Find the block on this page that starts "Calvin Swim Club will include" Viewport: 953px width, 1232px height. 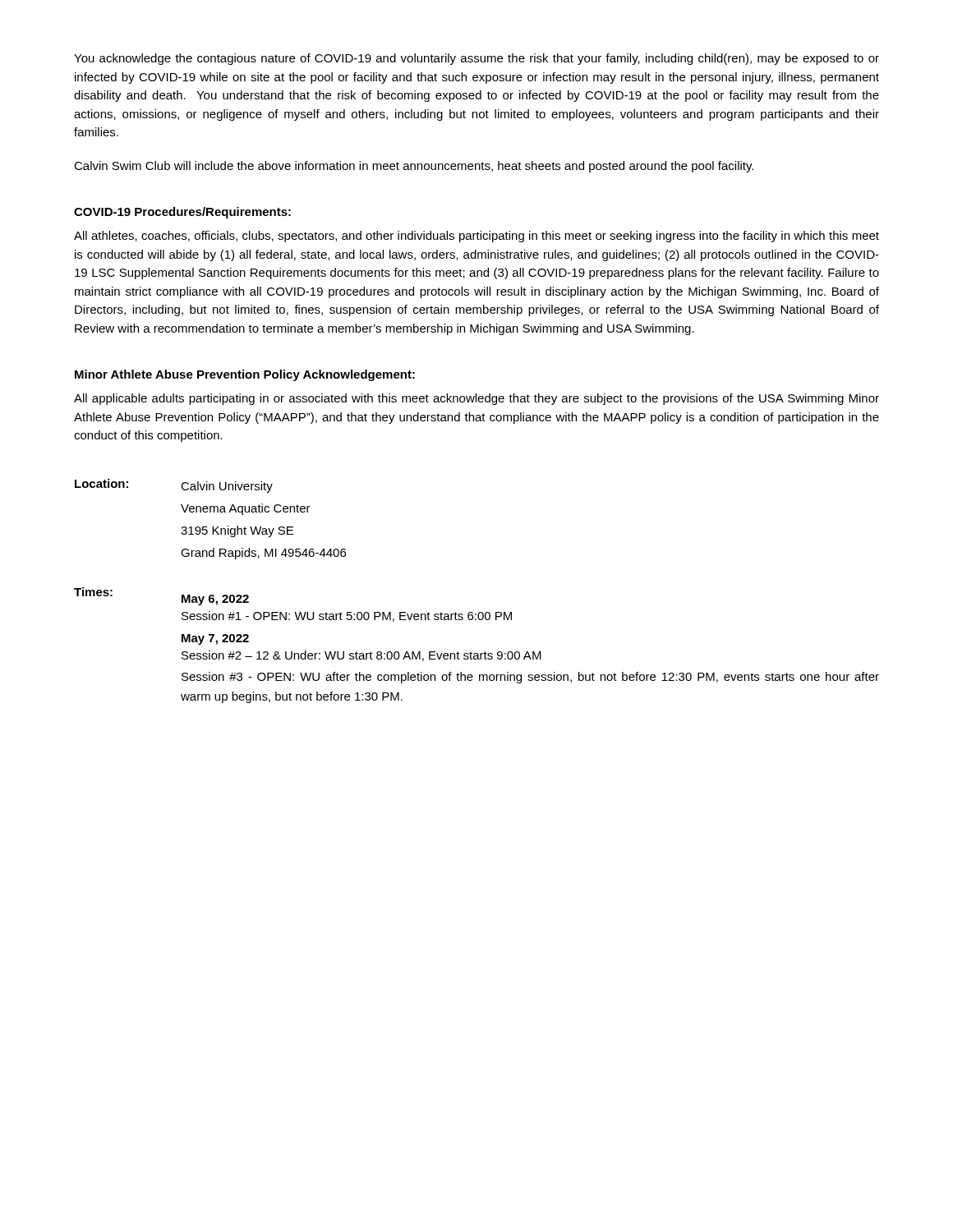pos(414,165)
